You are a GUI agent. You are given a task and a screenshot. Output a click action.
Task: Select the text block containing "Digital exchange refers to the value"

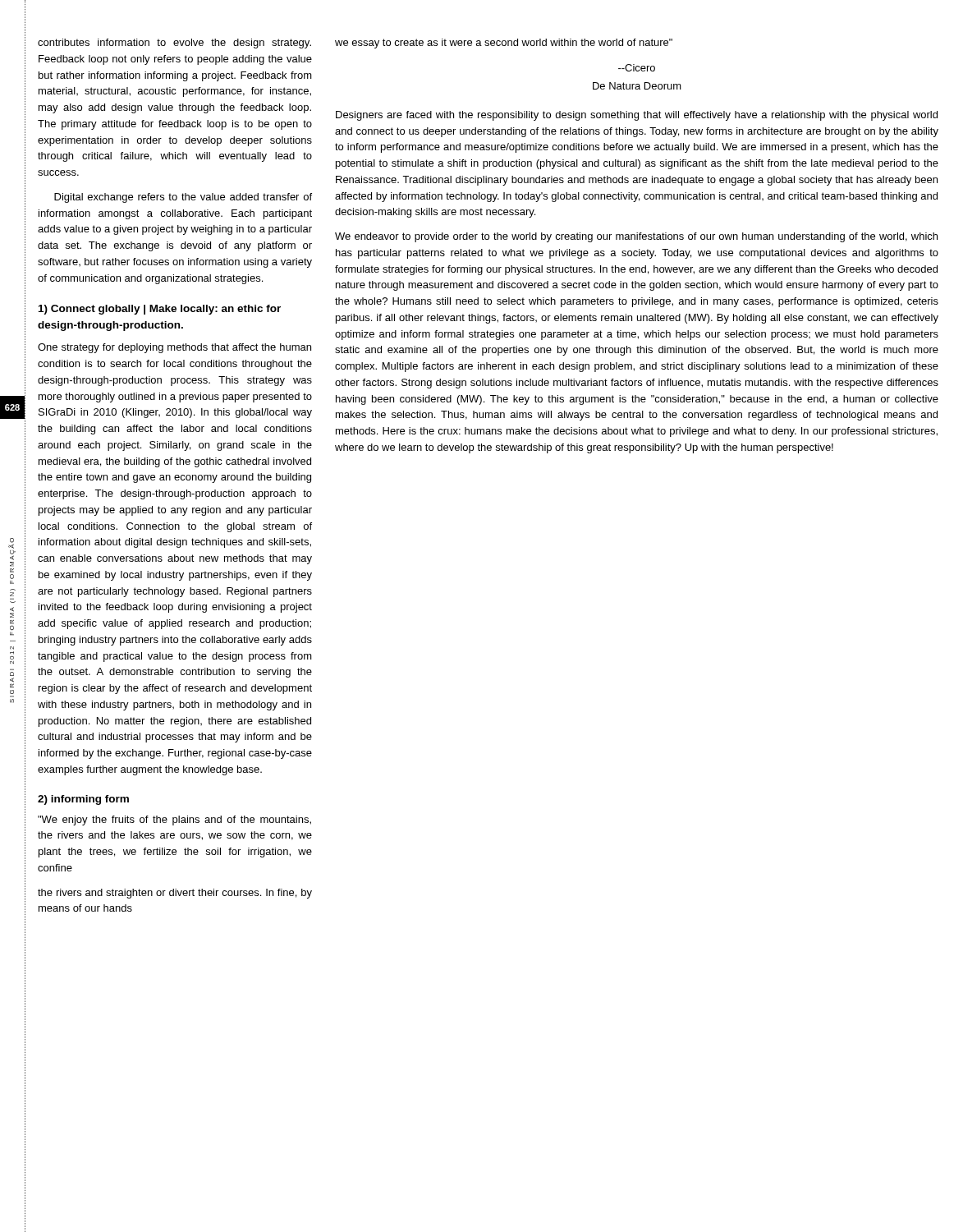[x=175, y=237]
